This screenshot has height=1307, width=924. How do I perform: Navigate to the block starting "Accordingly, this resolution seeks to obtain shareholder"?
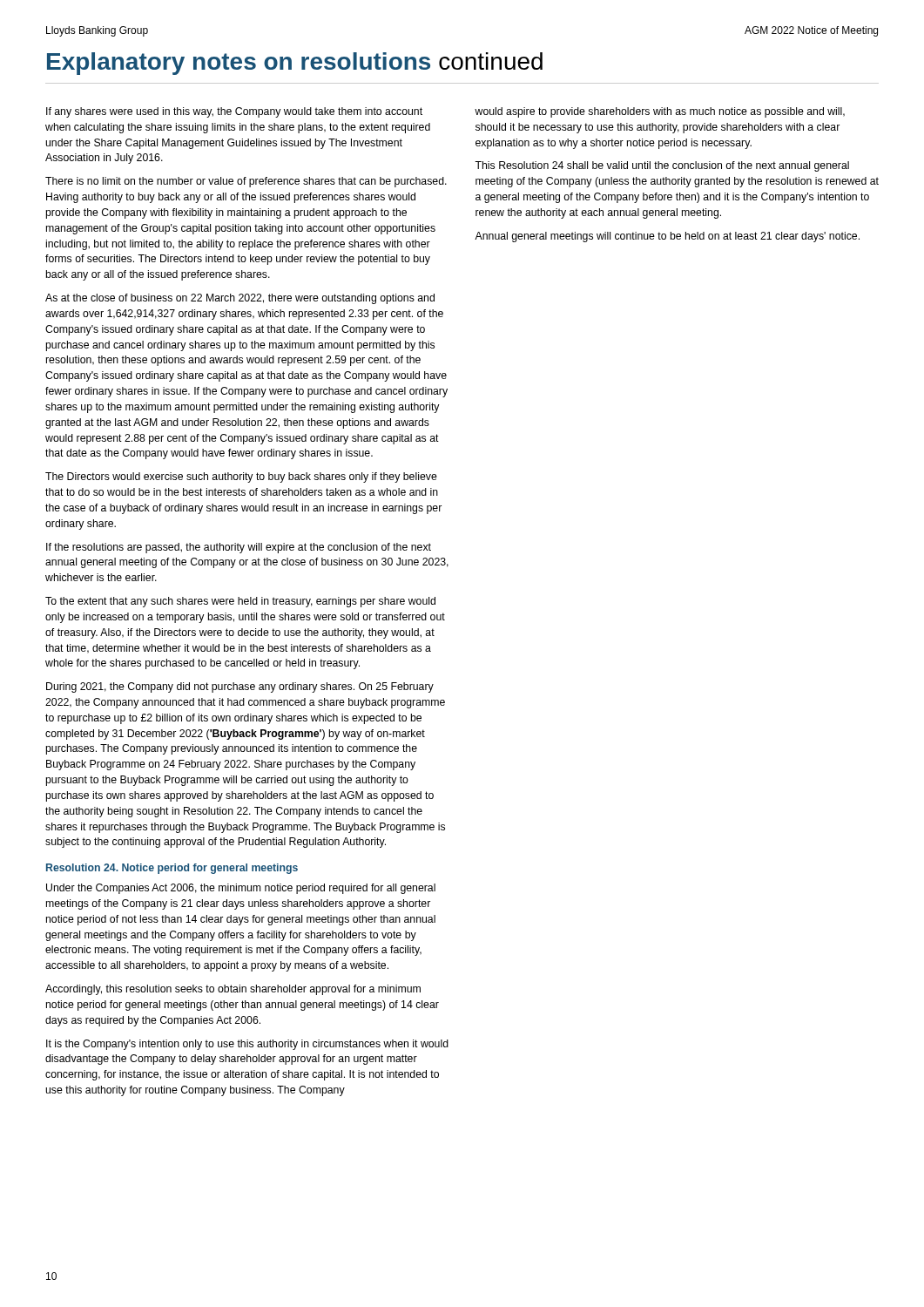247,1005
